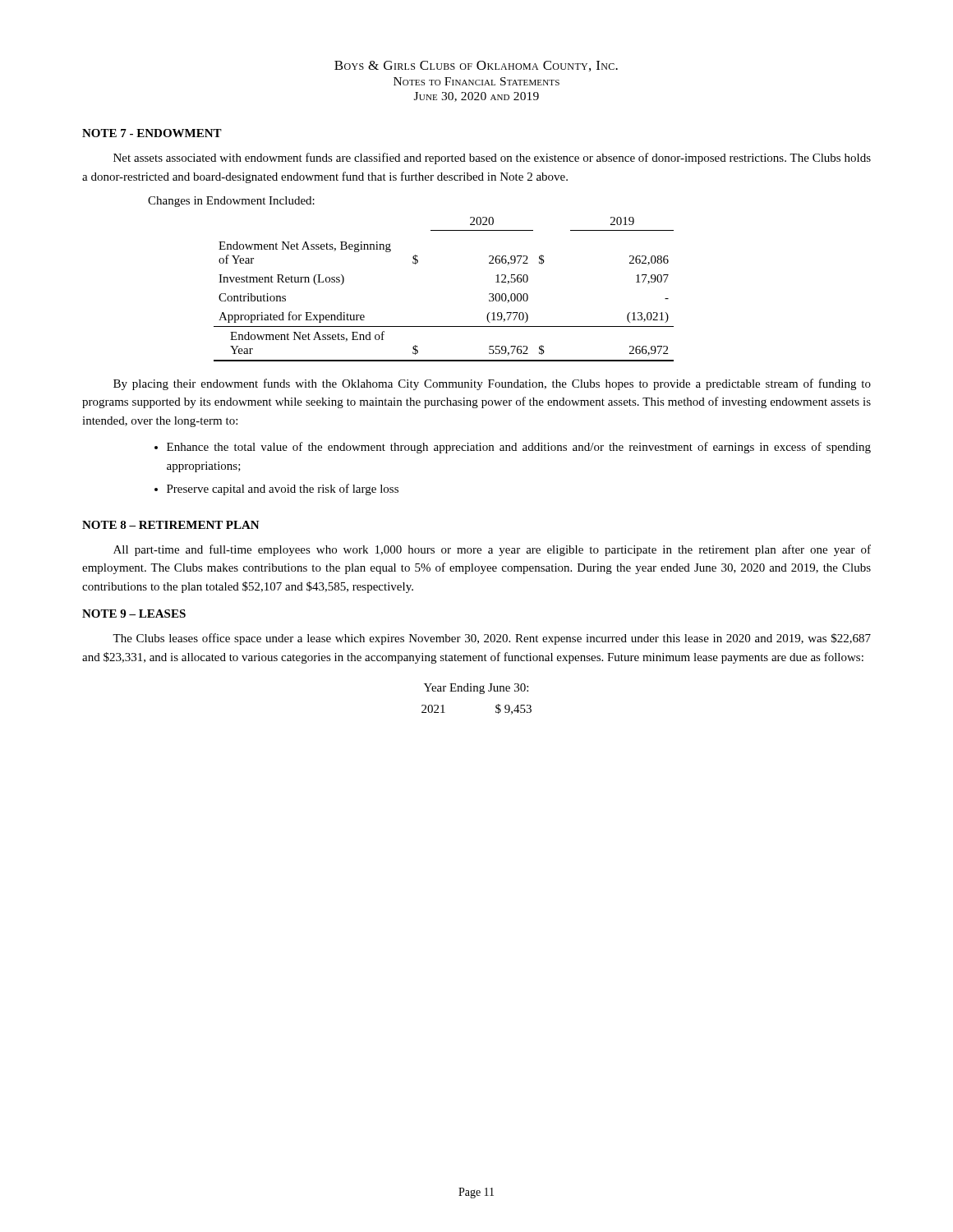Click on the text block with the text "Net assets associated with endowment funds are"

[476, 167]
